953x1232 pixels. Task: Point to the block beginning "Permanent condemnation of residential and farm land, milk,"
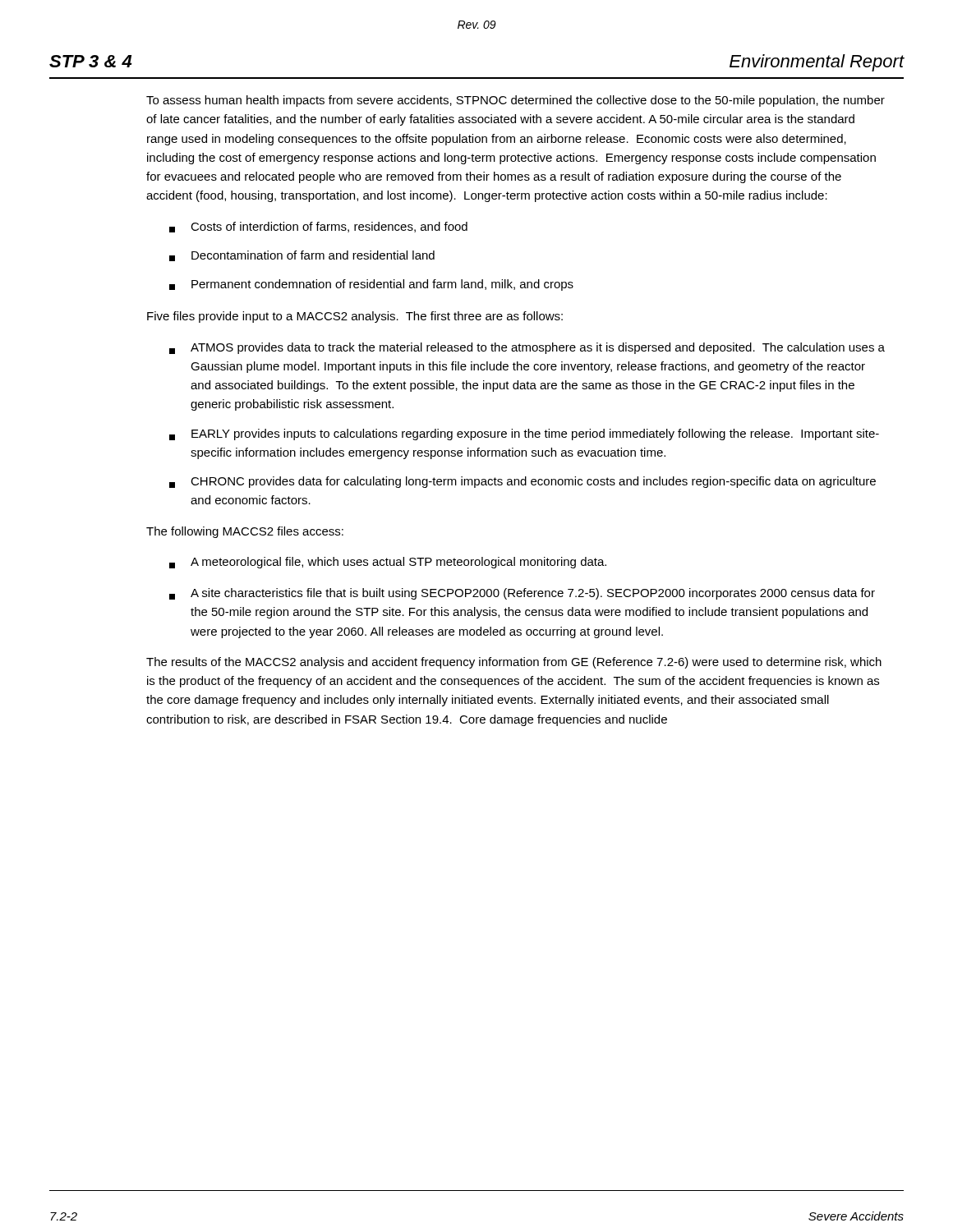click(528, 285)
